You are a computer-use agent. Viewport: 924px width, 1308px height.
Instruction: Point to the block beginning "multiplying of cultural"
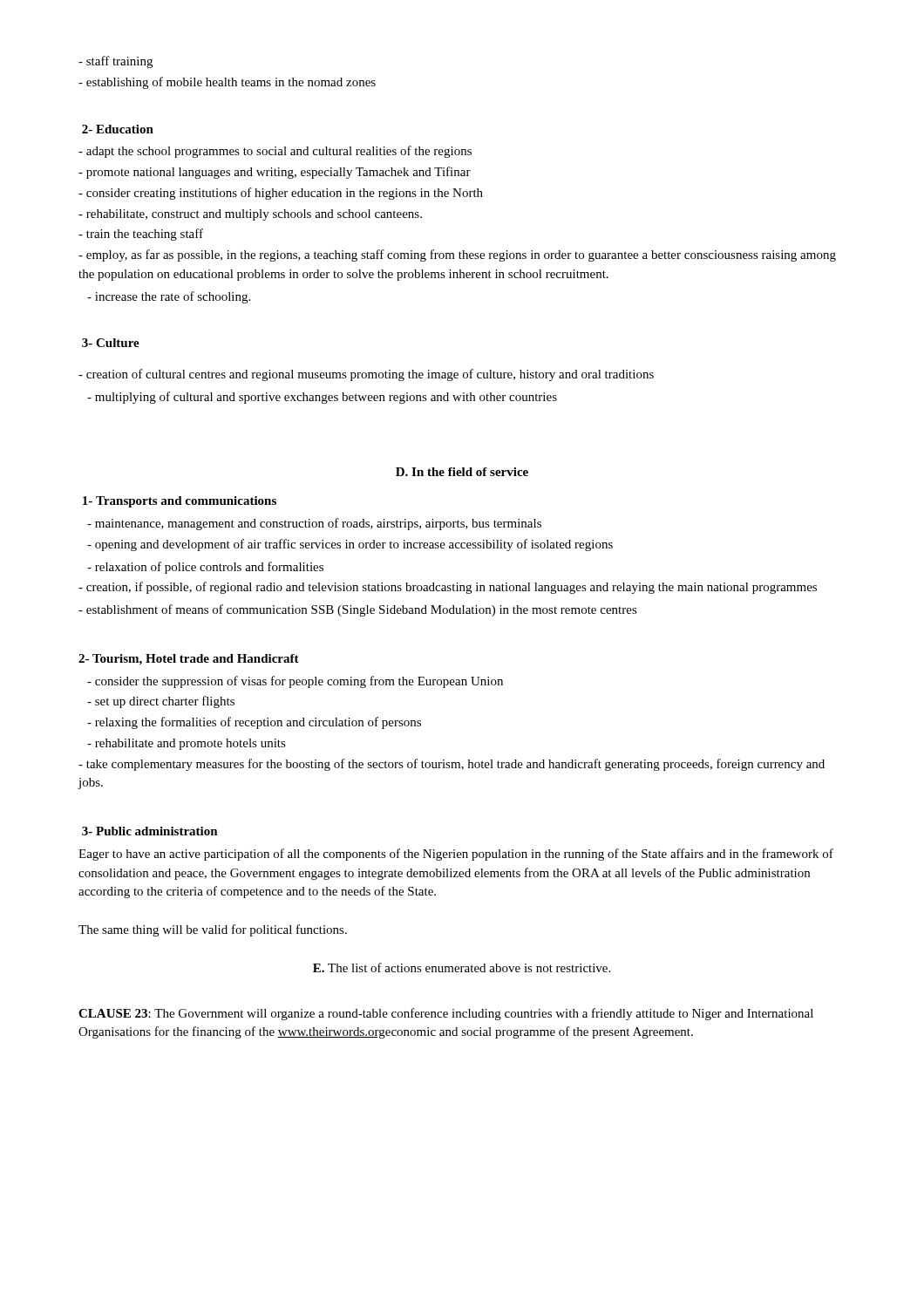[x=322, y=397]
